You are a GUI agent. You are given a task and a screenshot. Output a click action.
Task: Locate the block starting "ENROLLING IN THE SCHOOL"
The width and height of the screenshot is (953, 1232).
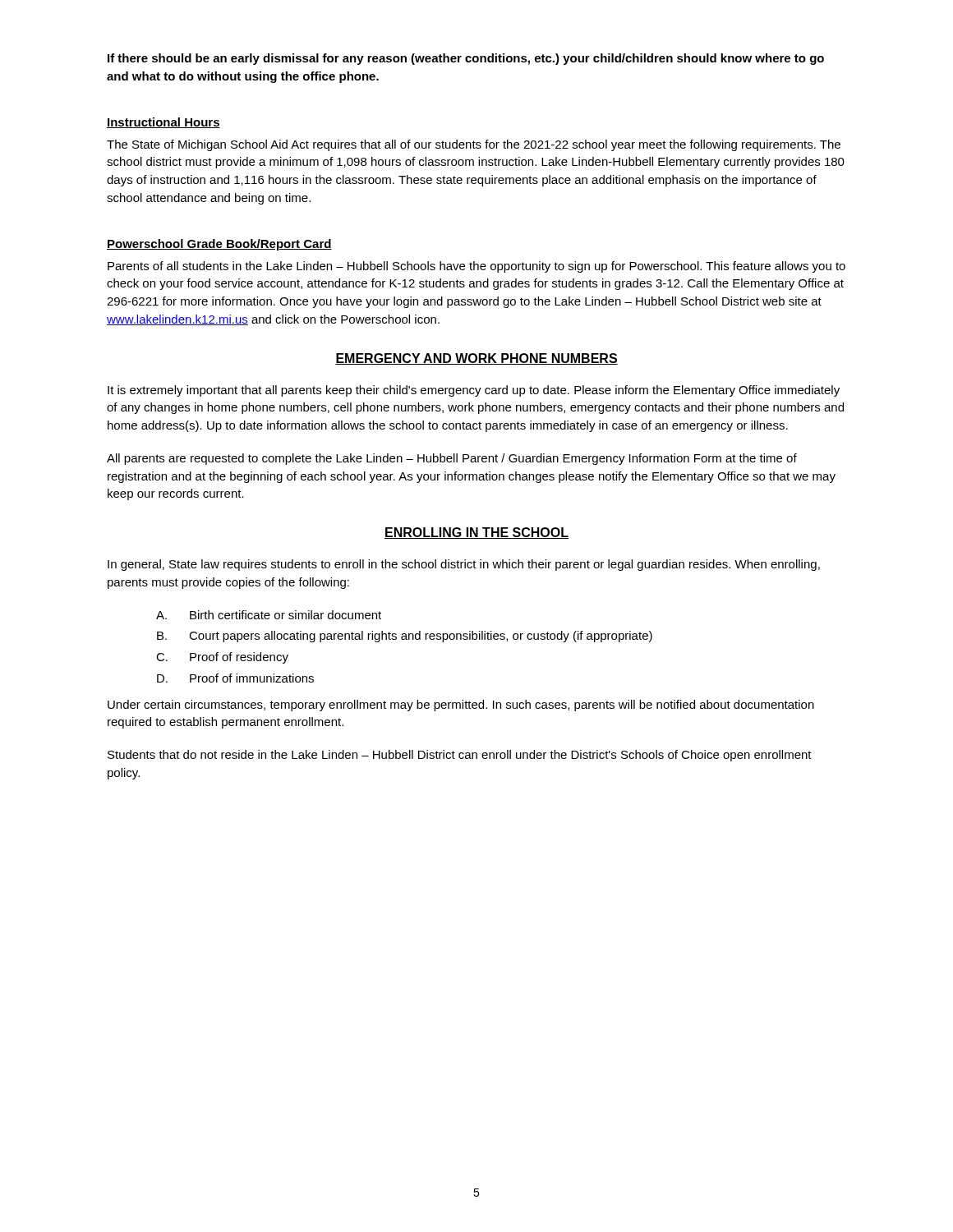[x=476, y=533]
